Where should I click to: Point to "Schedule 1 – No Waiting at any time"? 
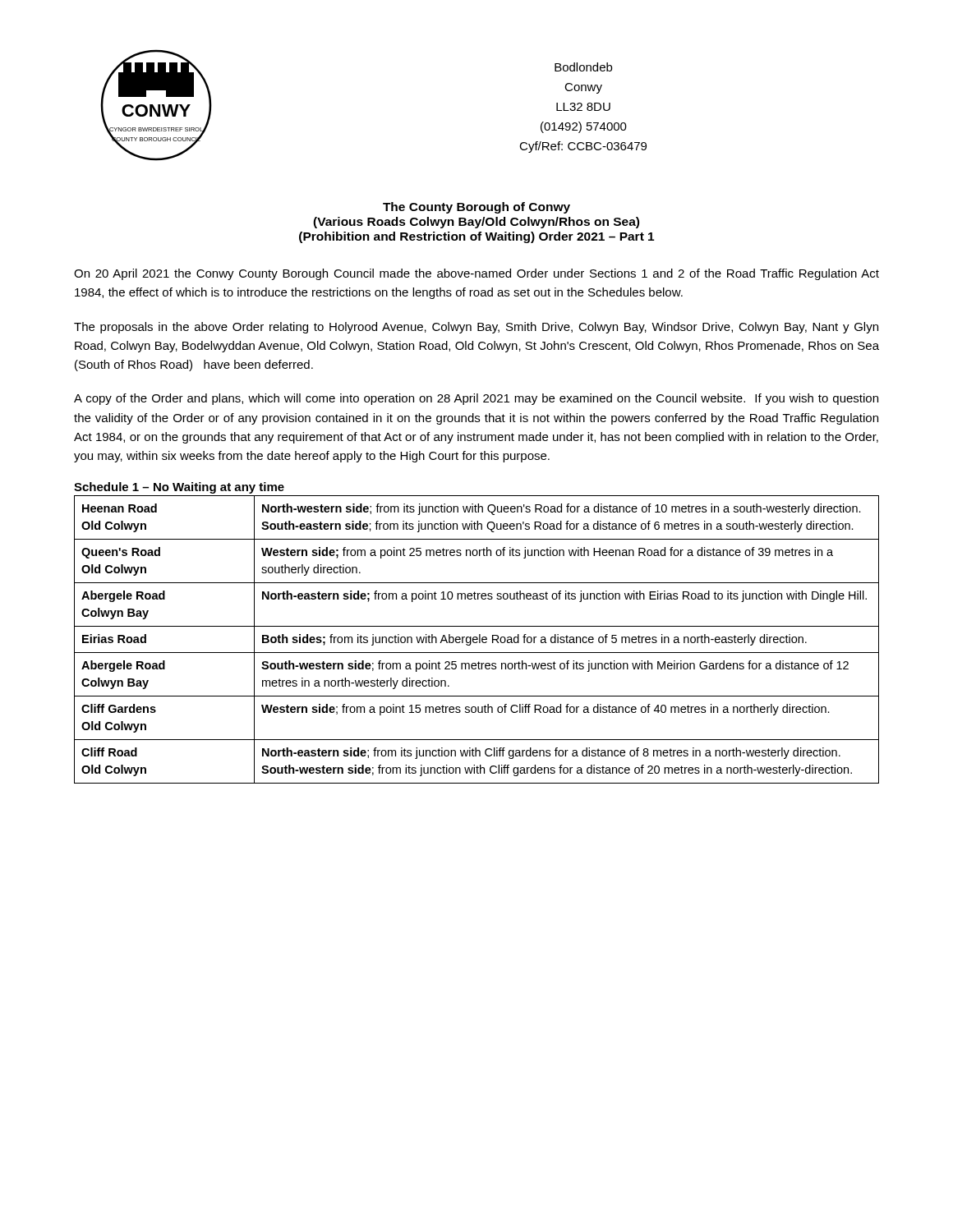tap(179, 487)
